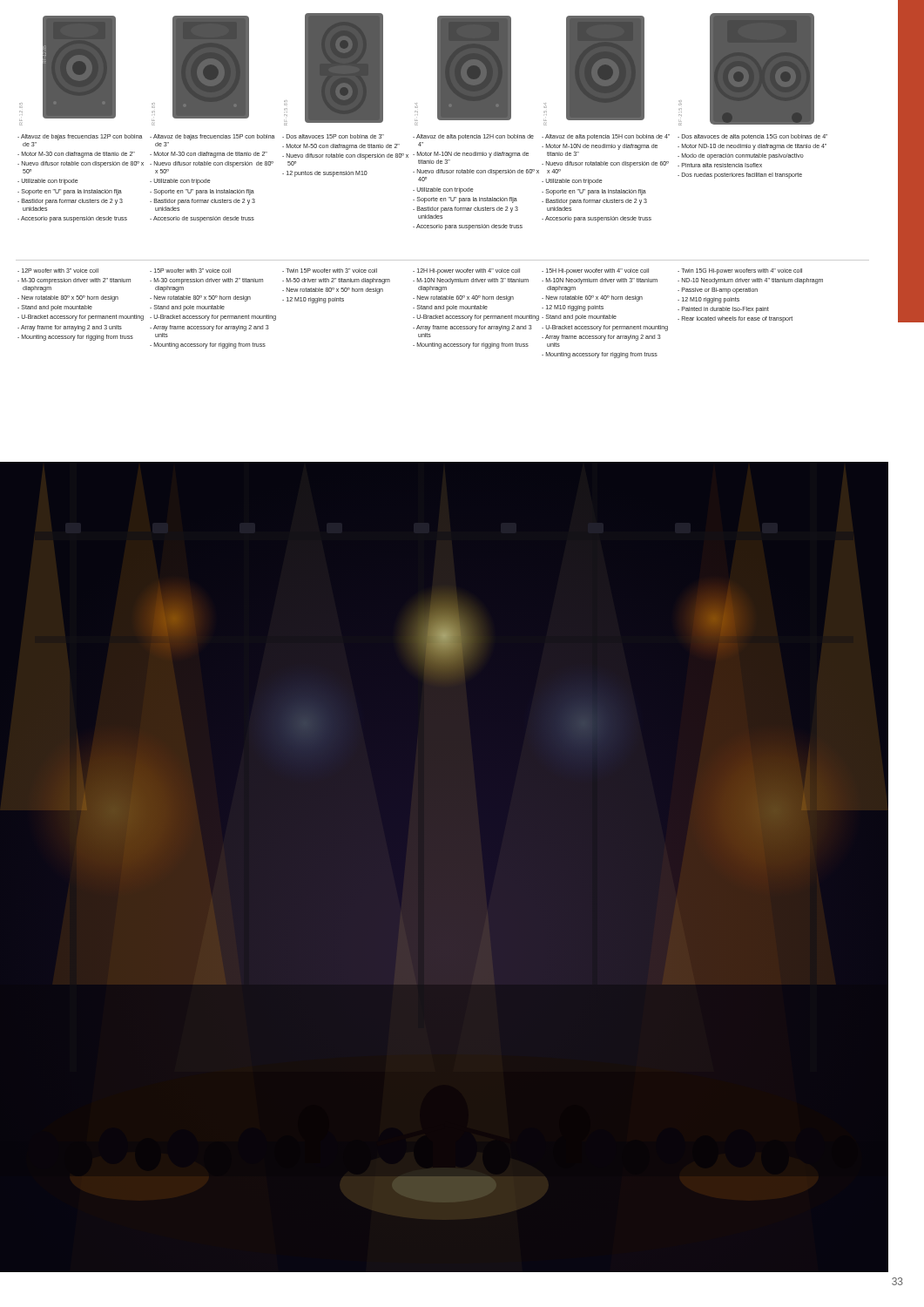This screenshot has height=1307, width=924.
Task: Locate the block of text that opens with "Altavoz de bajas frecuencias 15P con"
Action: [212, 177]
